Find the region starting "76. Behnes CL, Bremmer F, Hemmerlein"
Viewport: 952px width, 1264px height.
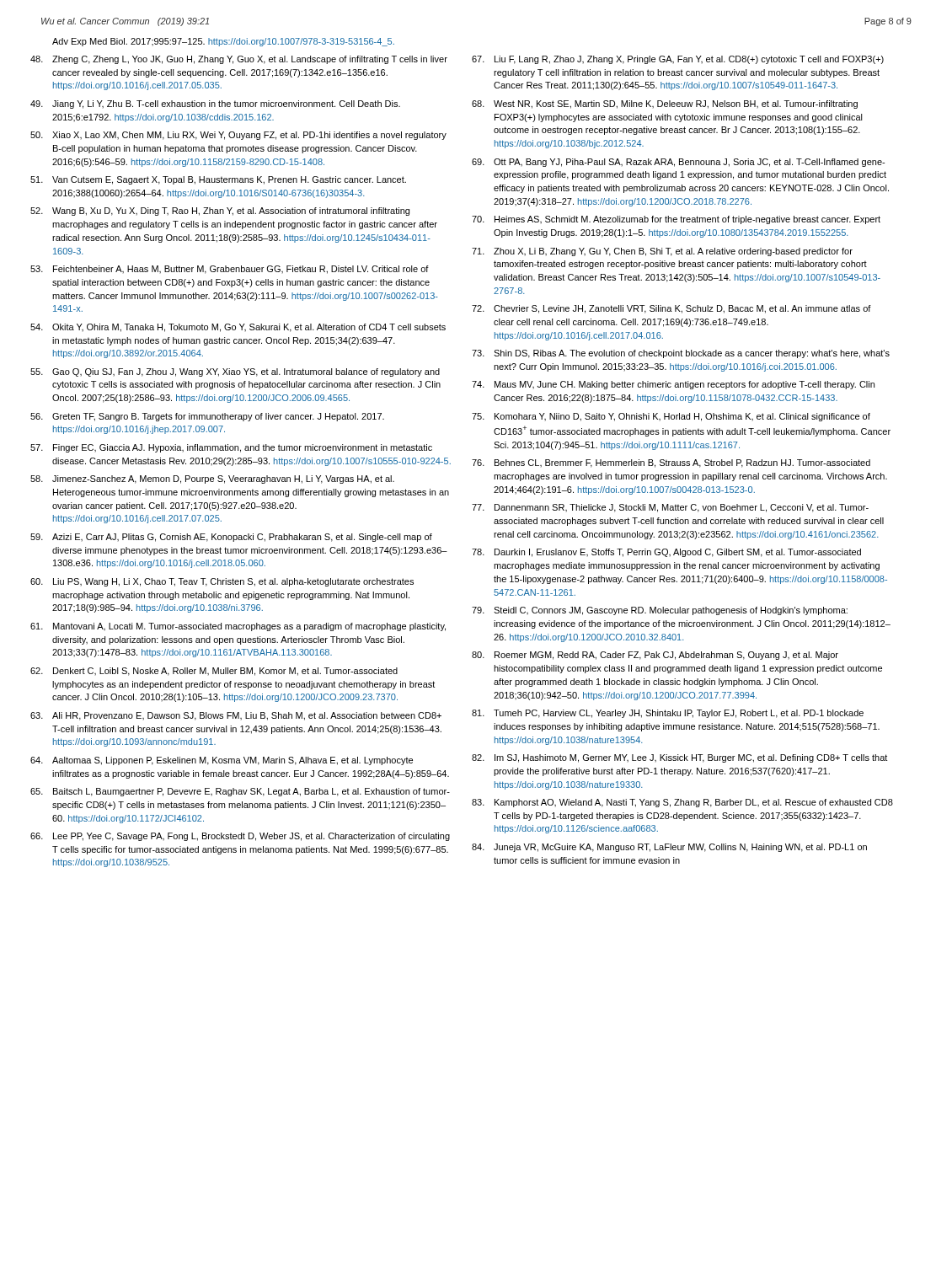682,477
